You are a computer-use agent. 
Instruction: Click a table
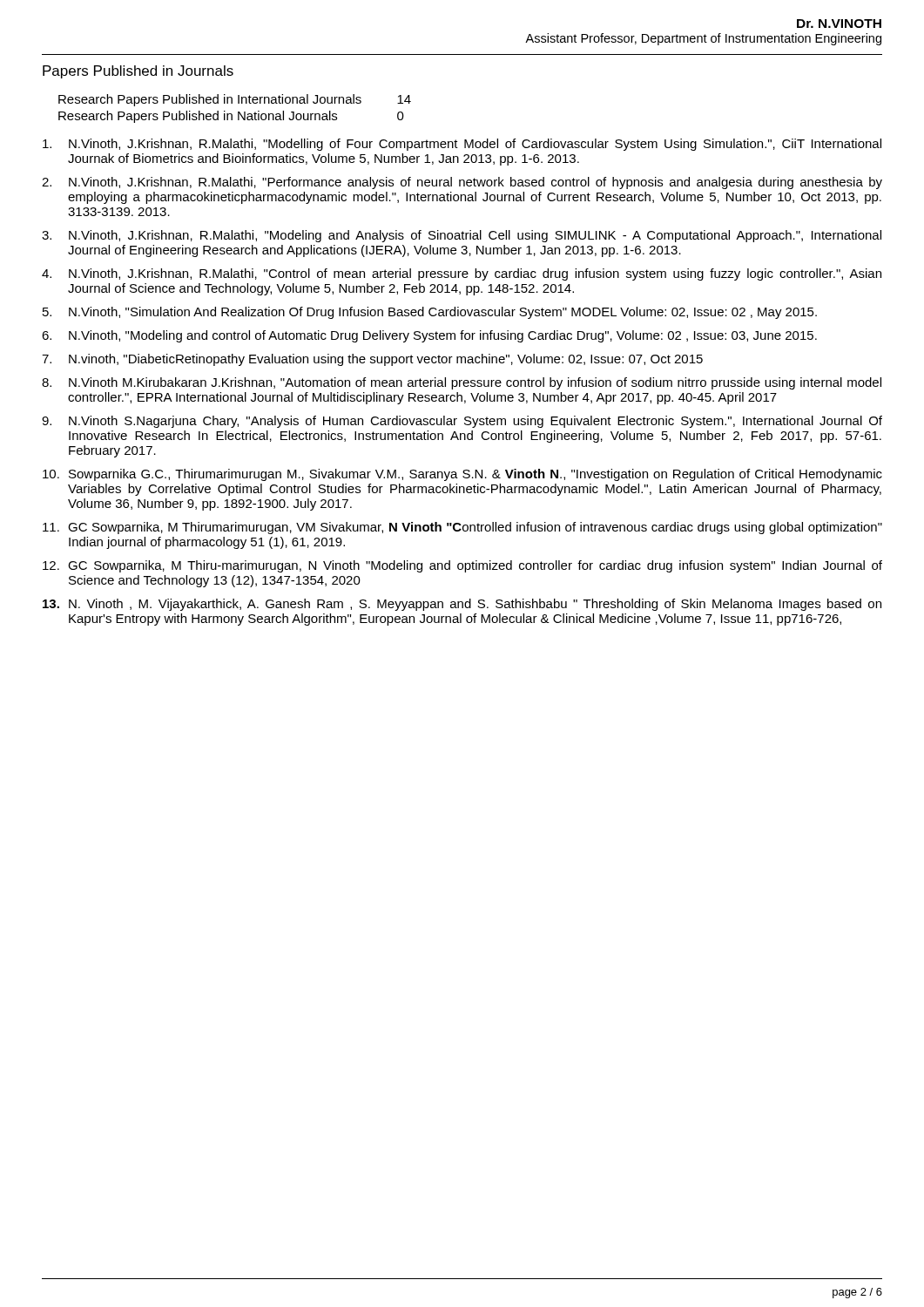pyautogui.click(x=470, y=107)
